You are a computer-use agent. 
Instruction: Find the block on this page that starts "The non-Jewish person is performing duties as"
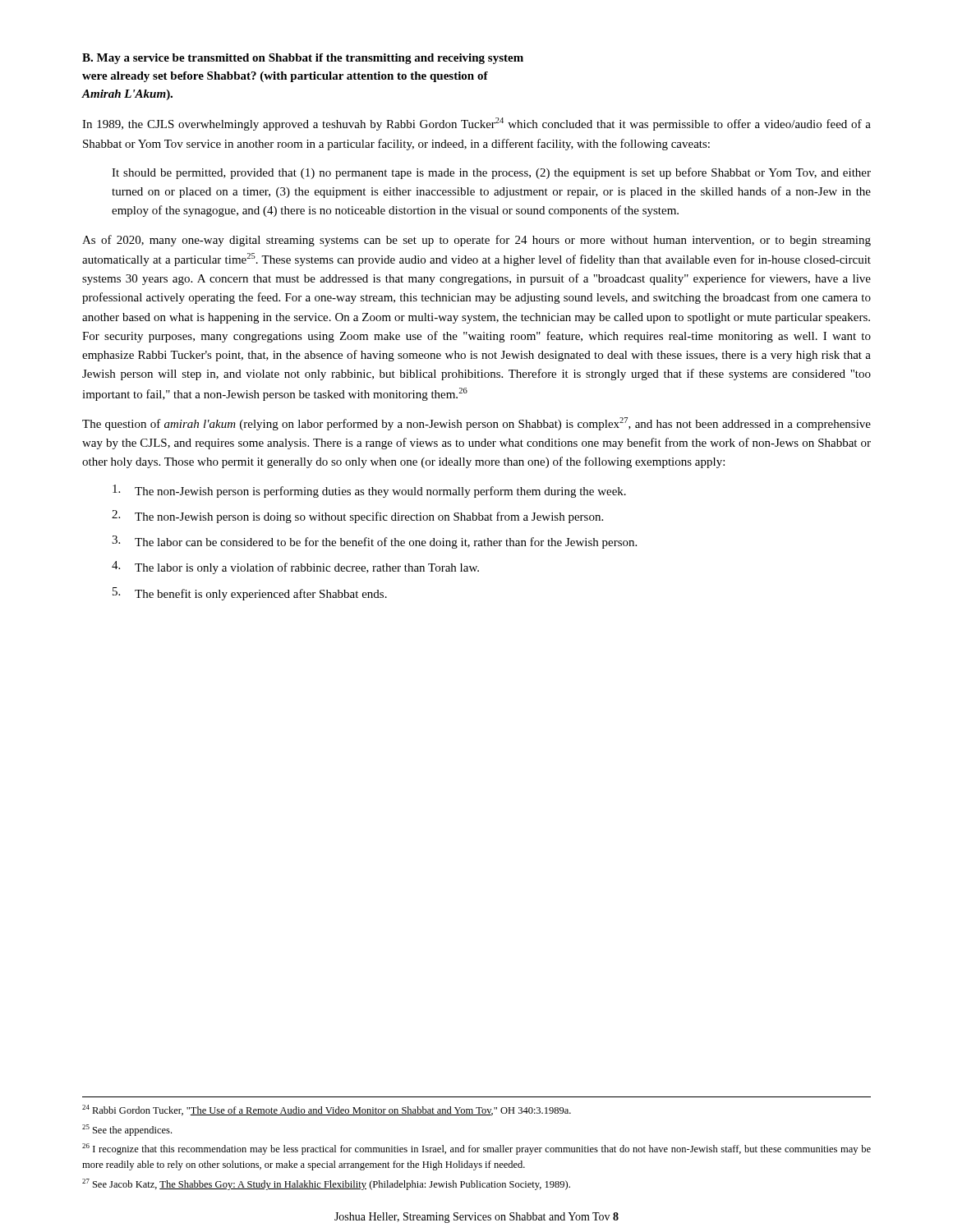click(x=369, y=491)
